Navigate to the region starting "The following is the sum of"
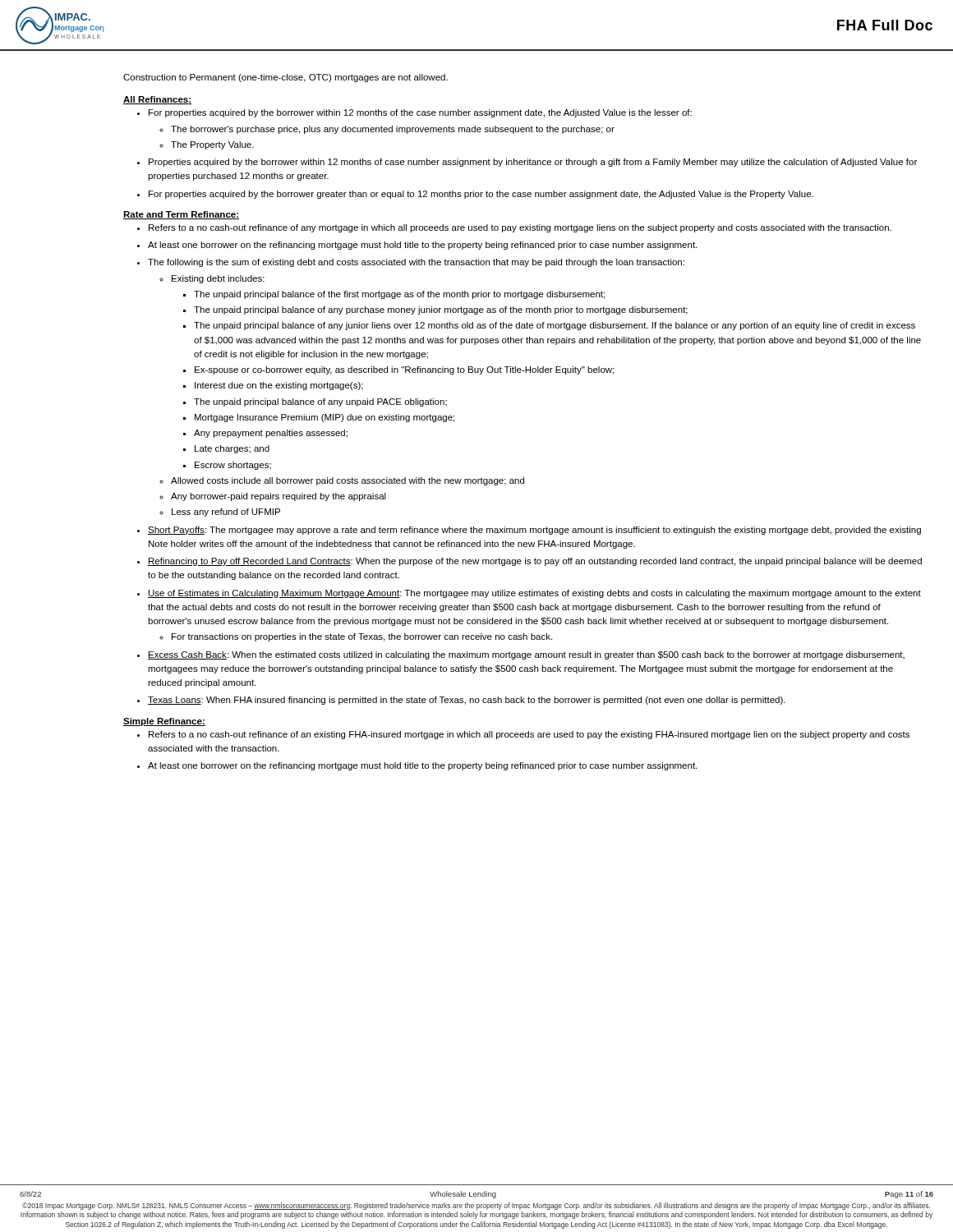Image resolution: width=953 pixels, height=1232 pixels. click(416, 263)
